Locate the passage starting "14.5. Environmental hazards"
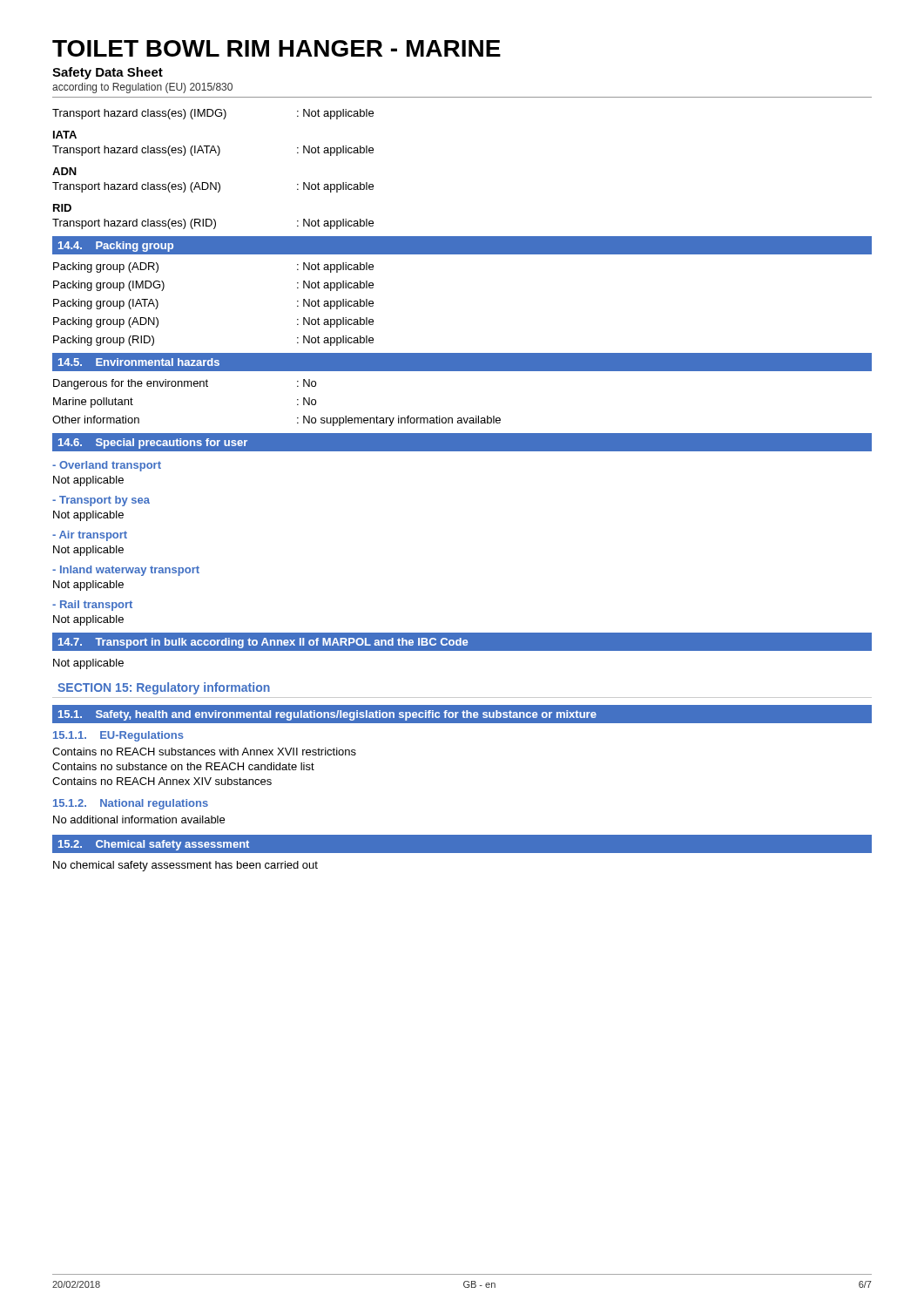The width and height of the screenshot is (924, 1307). coord(139,362)
